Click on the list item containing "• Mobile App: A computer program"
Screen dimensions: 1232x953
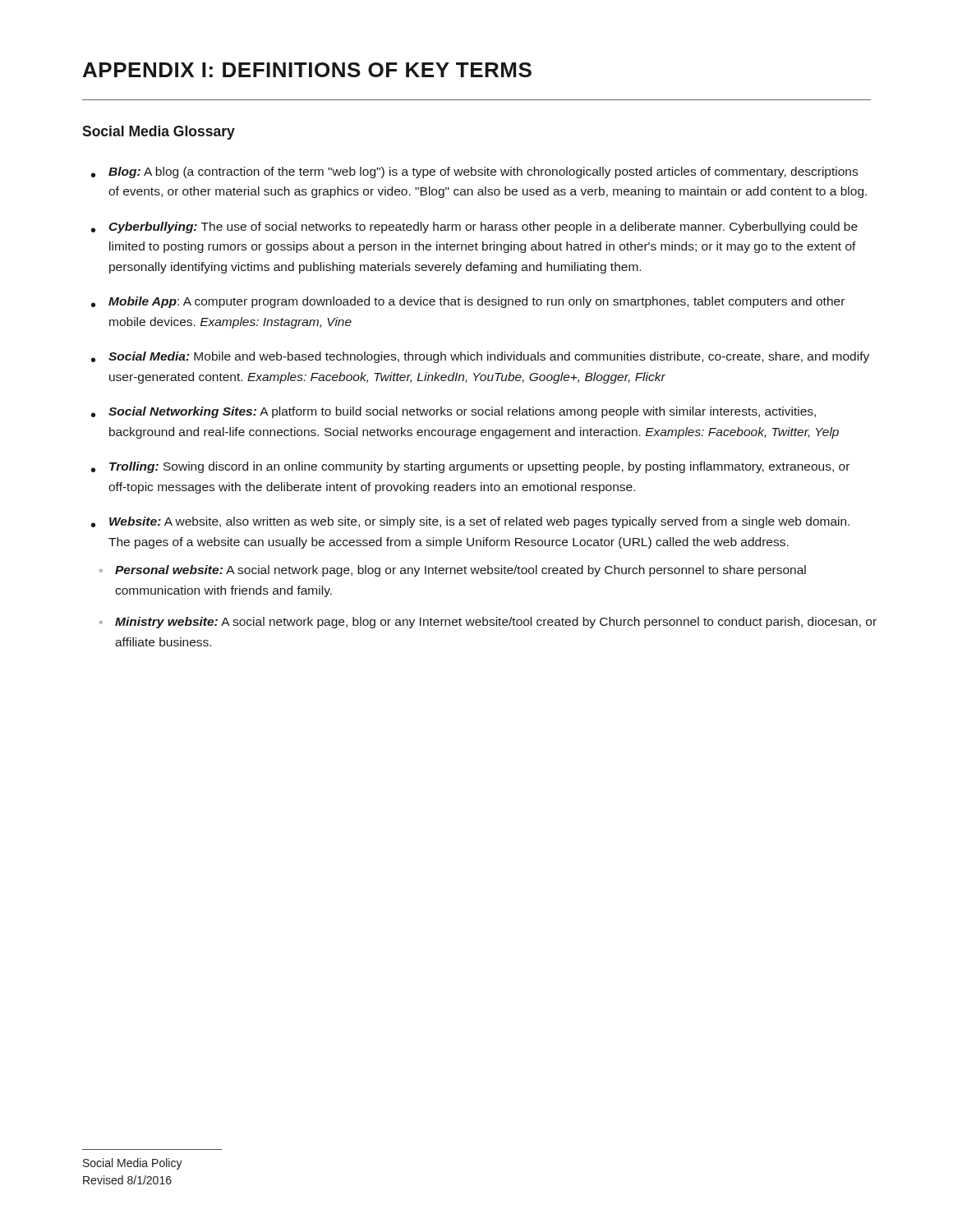tap(481, 312)
